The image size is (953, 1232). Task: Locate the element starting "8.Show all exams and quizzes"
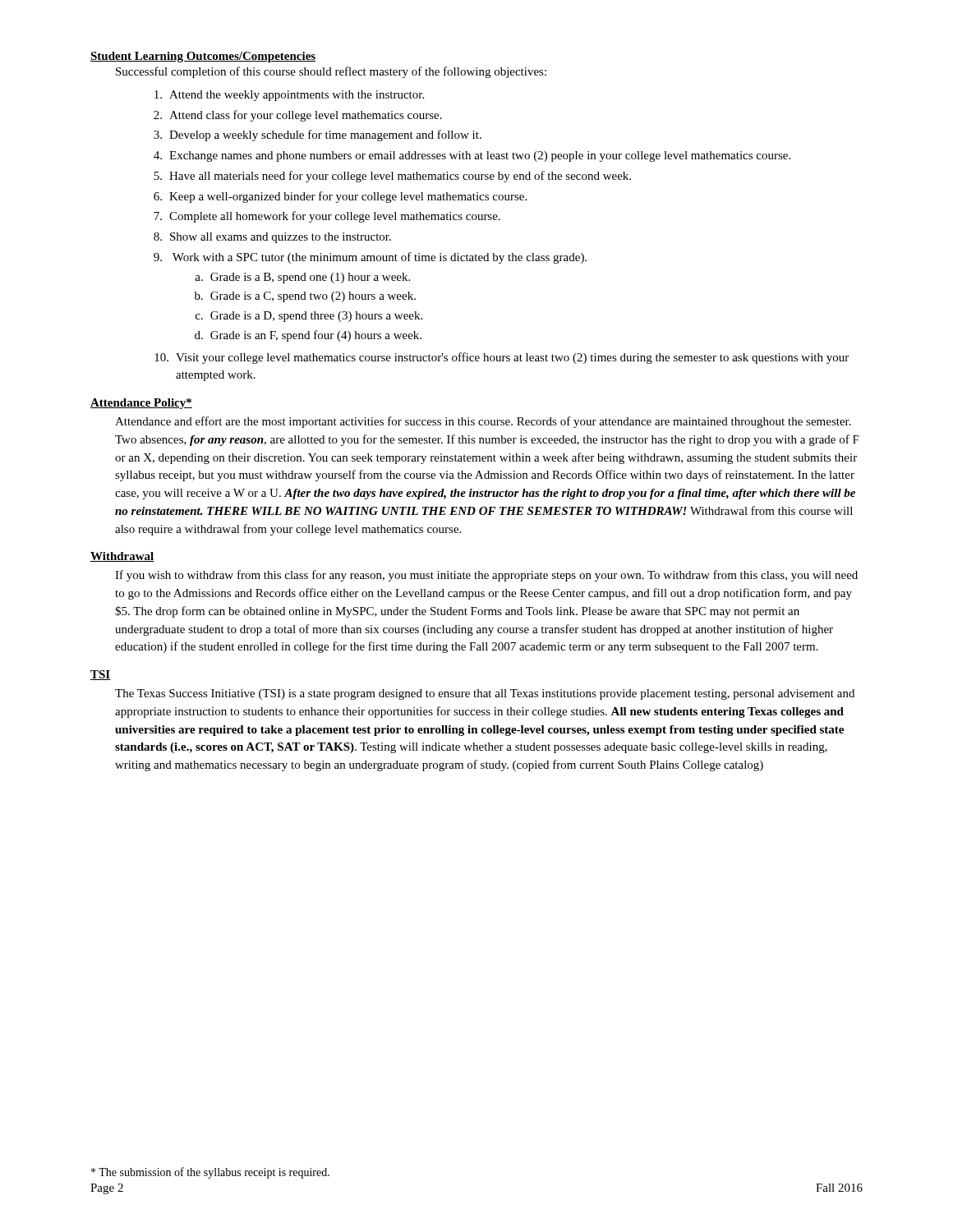click(272, 238)
